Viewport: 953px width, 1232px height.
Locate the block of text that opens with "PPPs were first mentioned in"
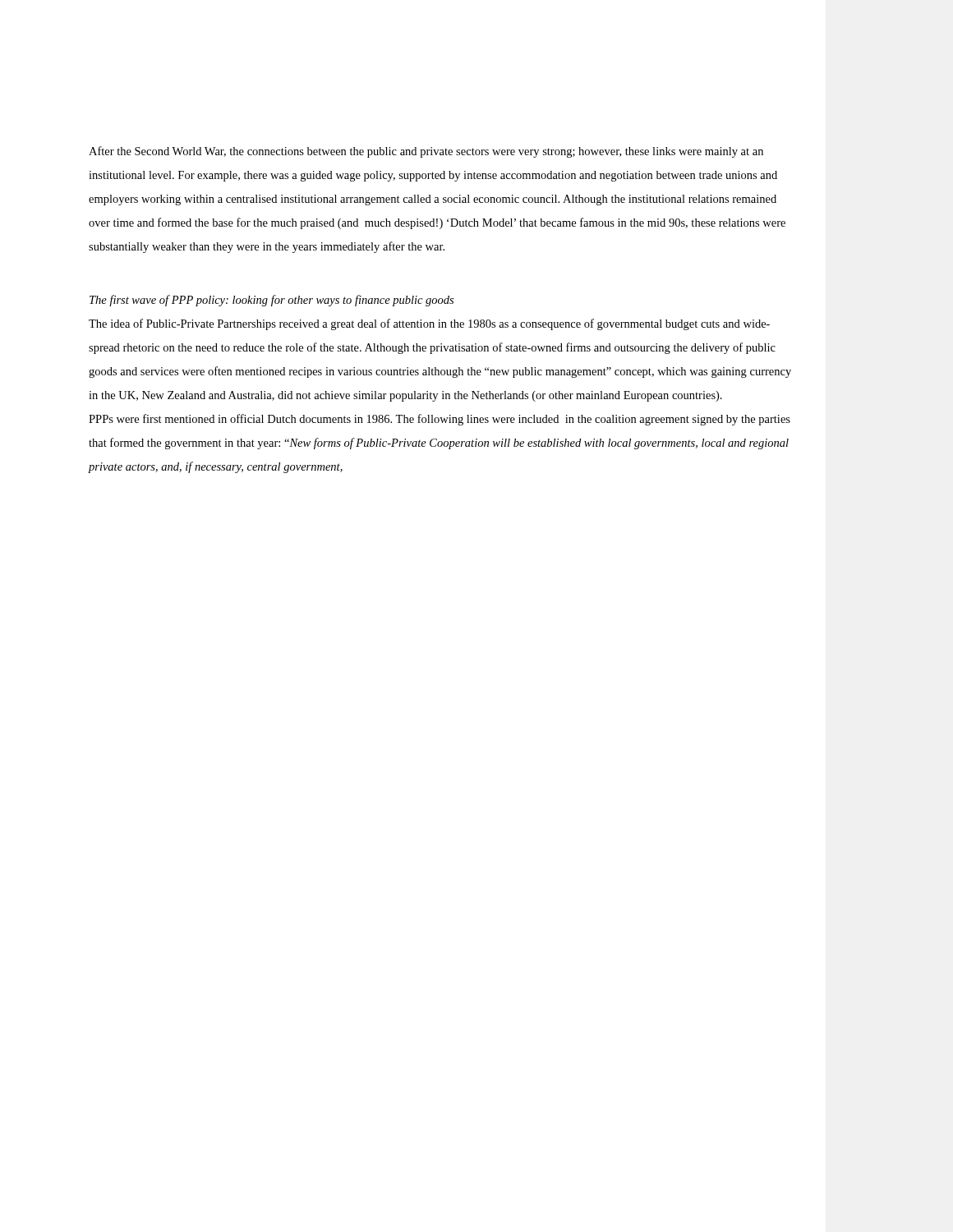[x=440, y=443]
